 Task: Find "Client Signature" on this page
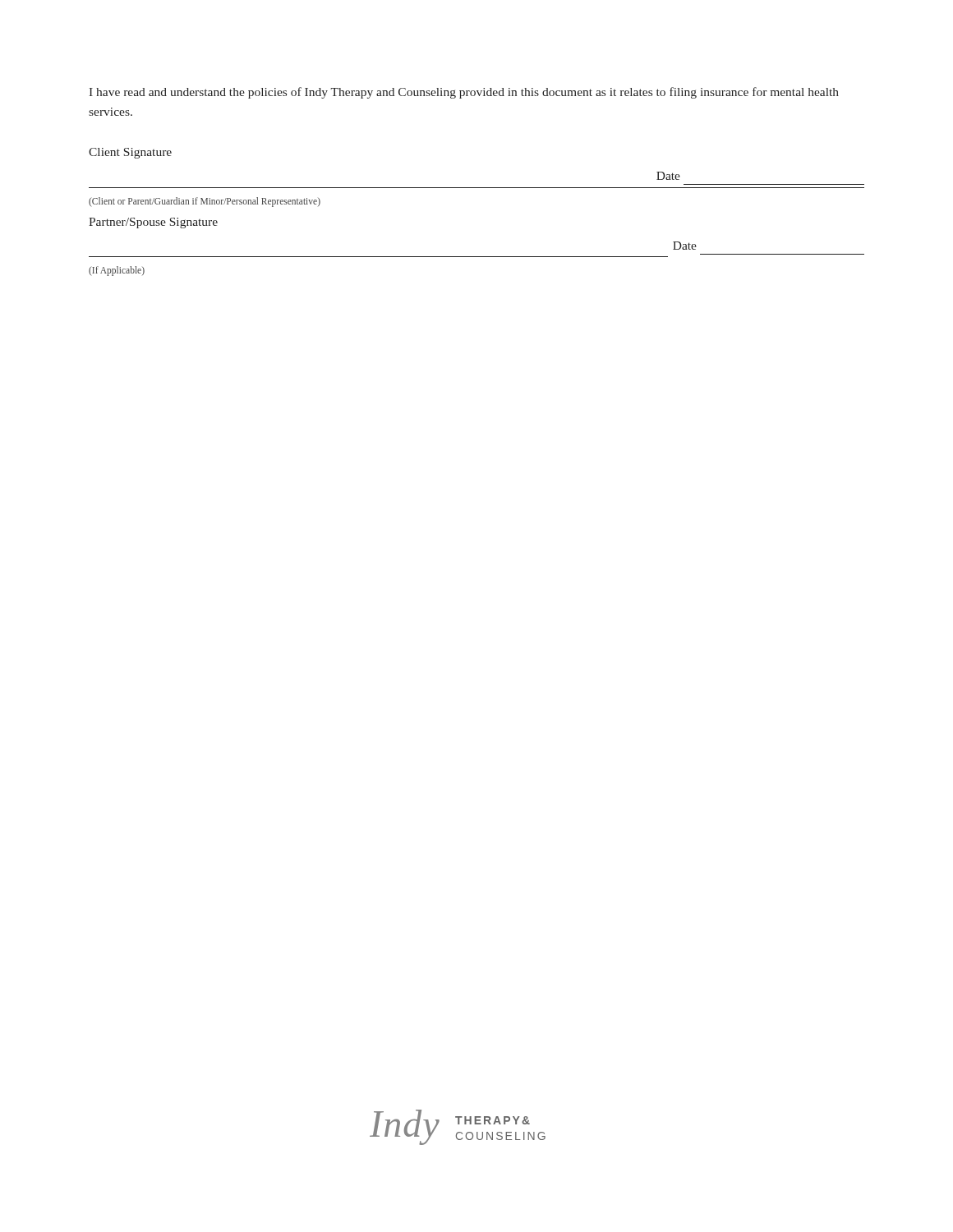tap(130, 152)
